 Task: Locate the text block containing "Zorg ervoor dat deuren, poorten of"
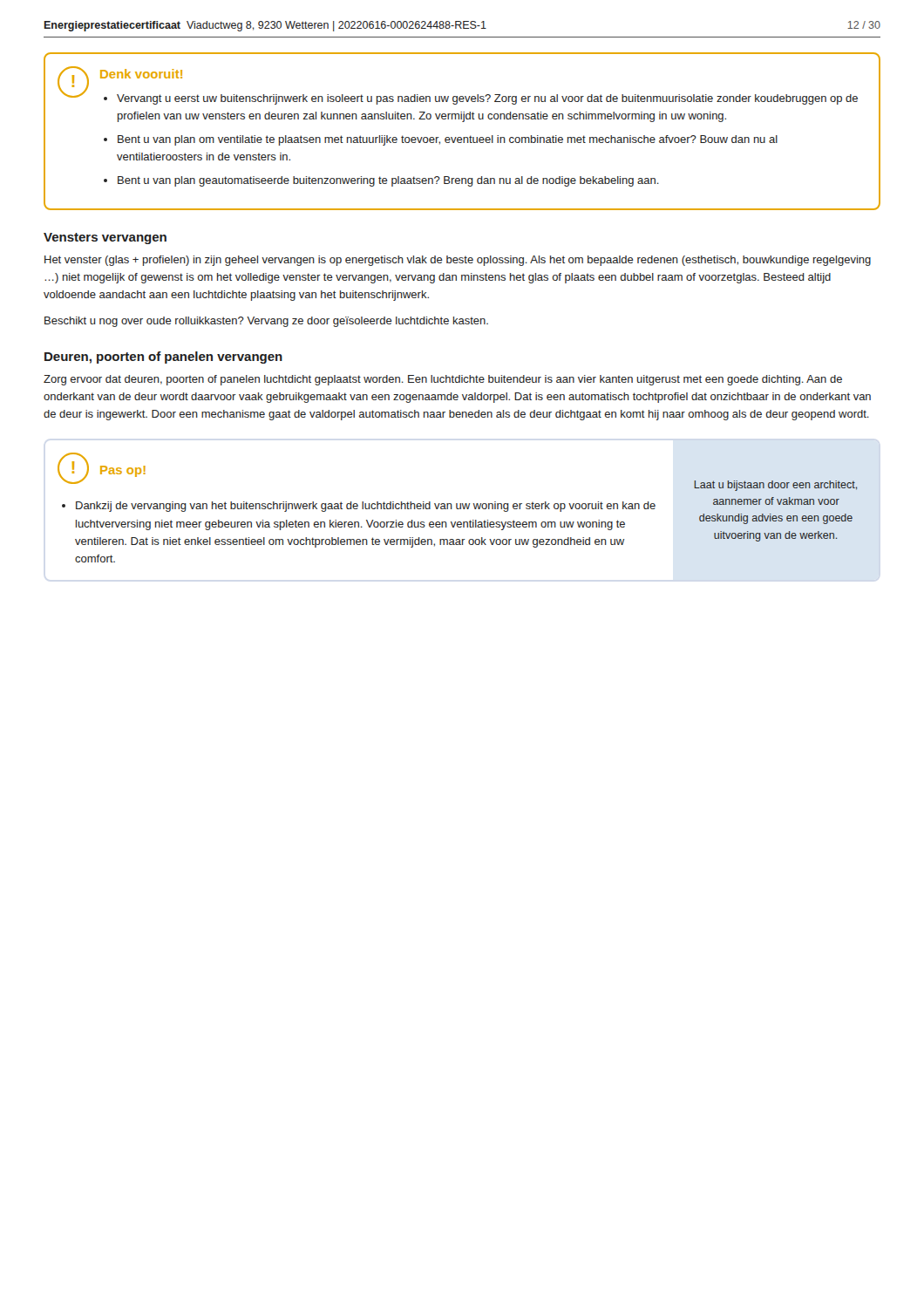pyautogui.click(x=457, y=397)
